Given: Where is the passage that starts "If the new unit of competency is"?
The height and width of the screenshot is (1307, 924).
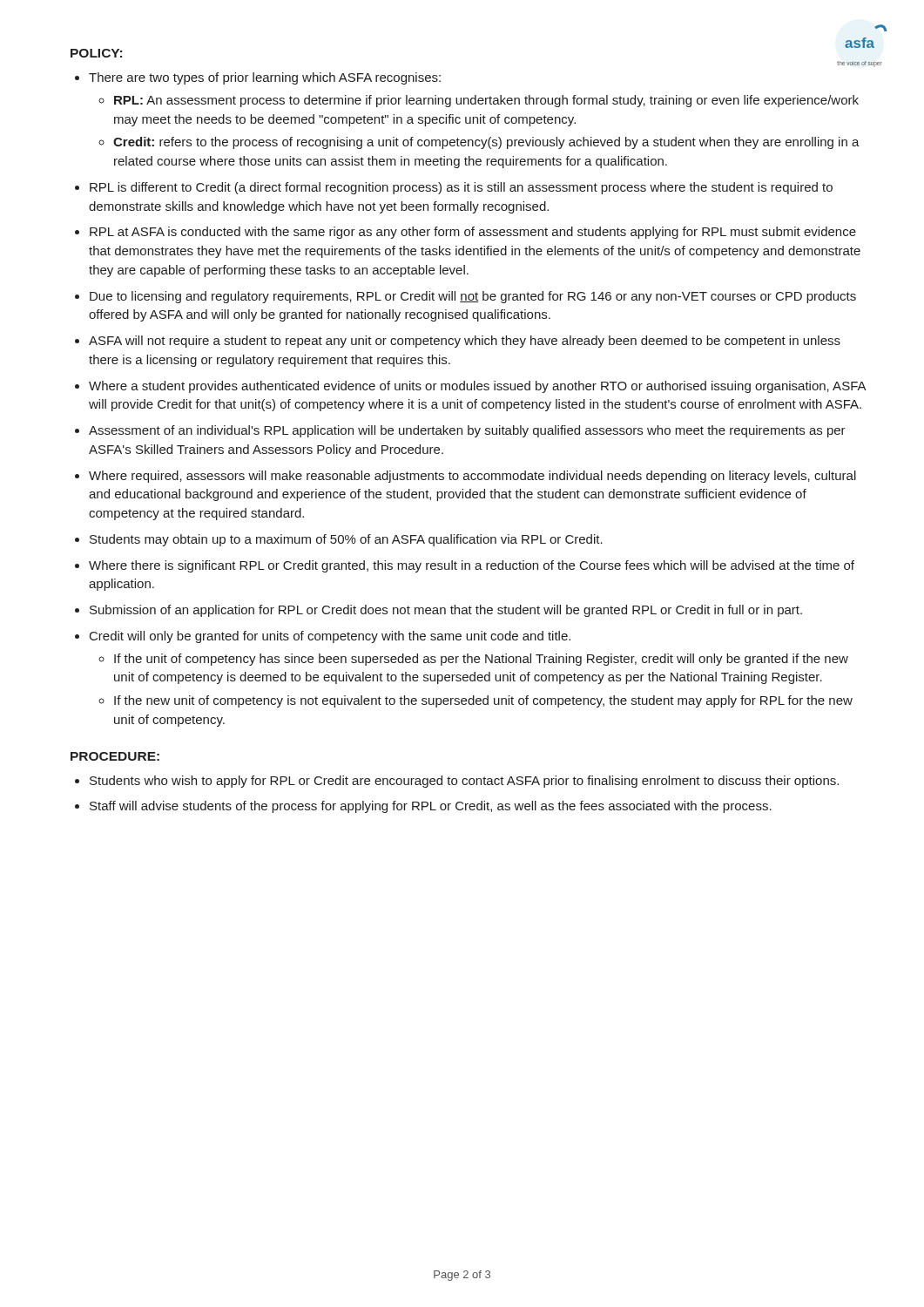Looking at the screenshot, I should (x=483, y=710).
